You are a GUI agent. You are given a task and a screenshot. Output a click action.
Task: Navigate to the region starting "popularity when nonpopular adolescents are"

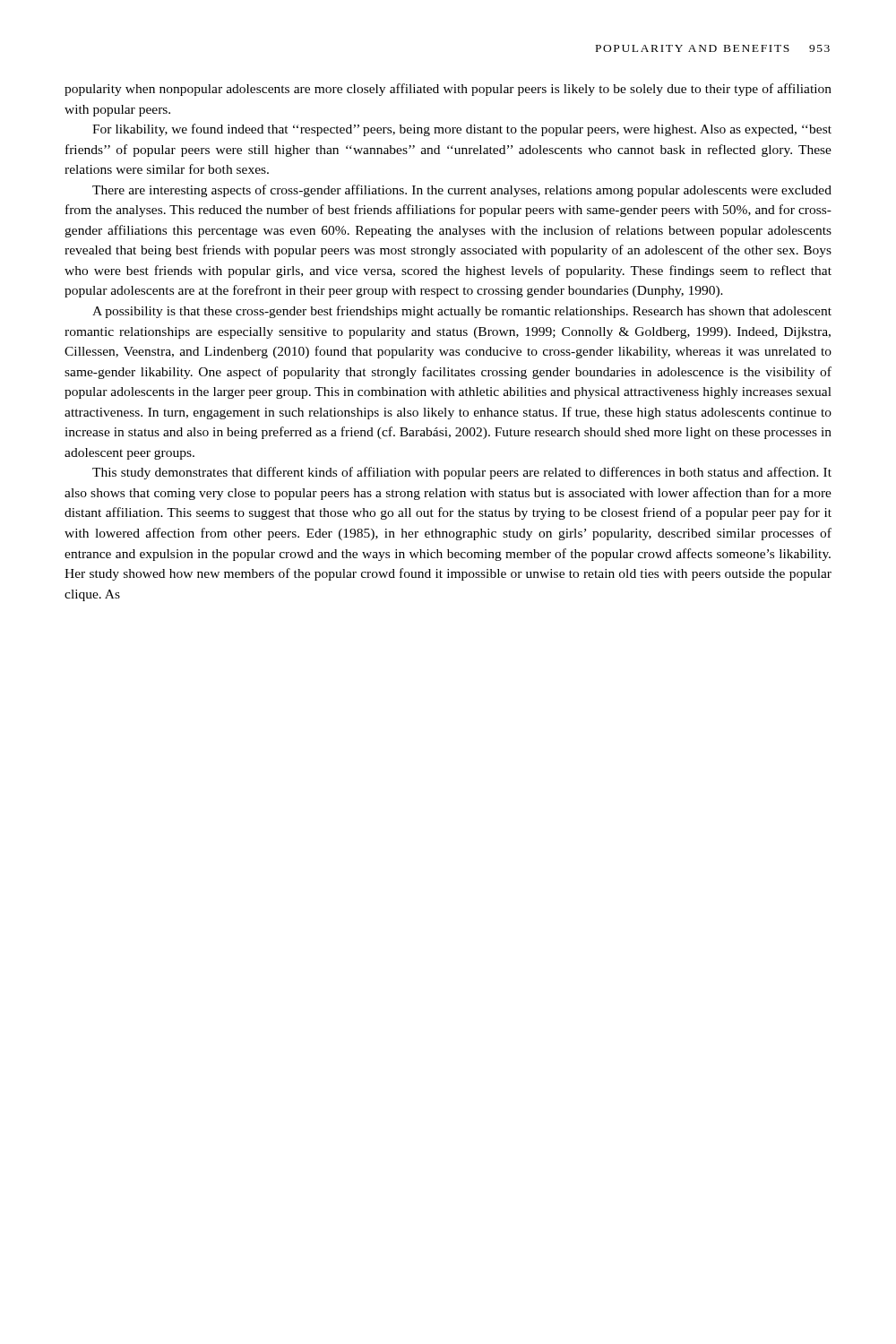(448, 342)
